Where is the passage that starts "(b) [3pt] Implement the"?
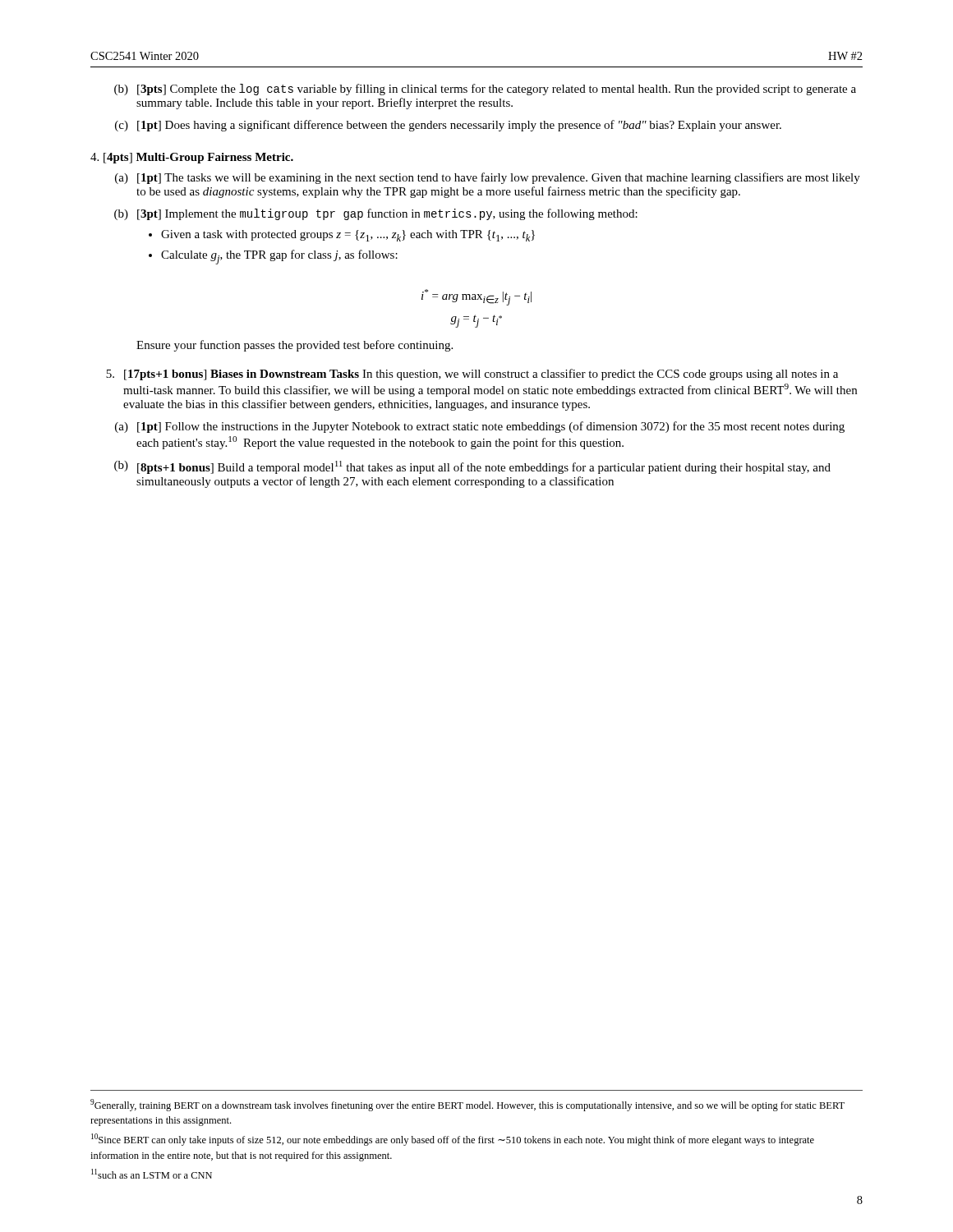 point(476,239)
